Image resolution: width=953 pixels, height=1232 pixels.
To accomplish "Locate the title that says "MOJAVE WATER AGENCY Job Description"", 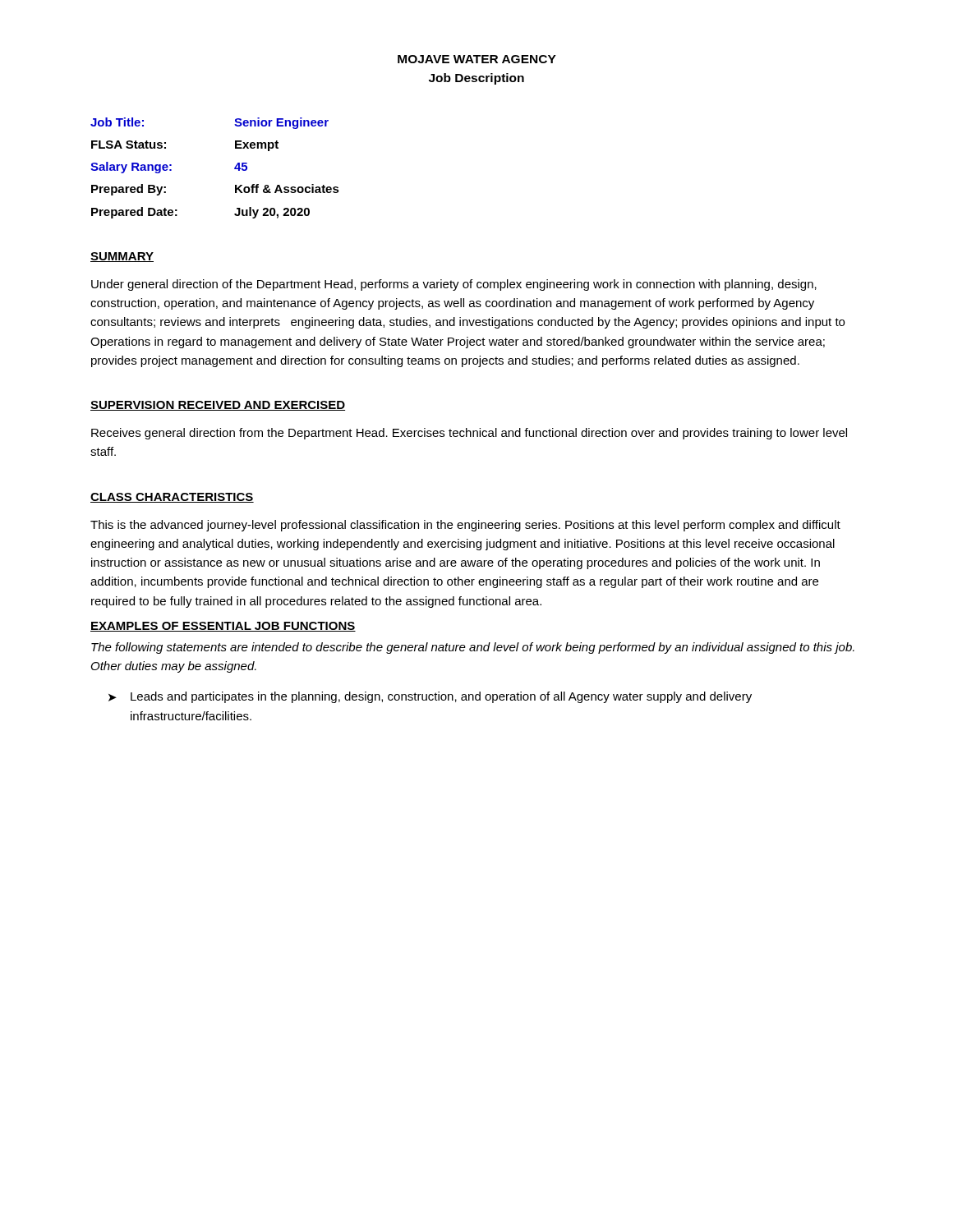I will [476, 68].
